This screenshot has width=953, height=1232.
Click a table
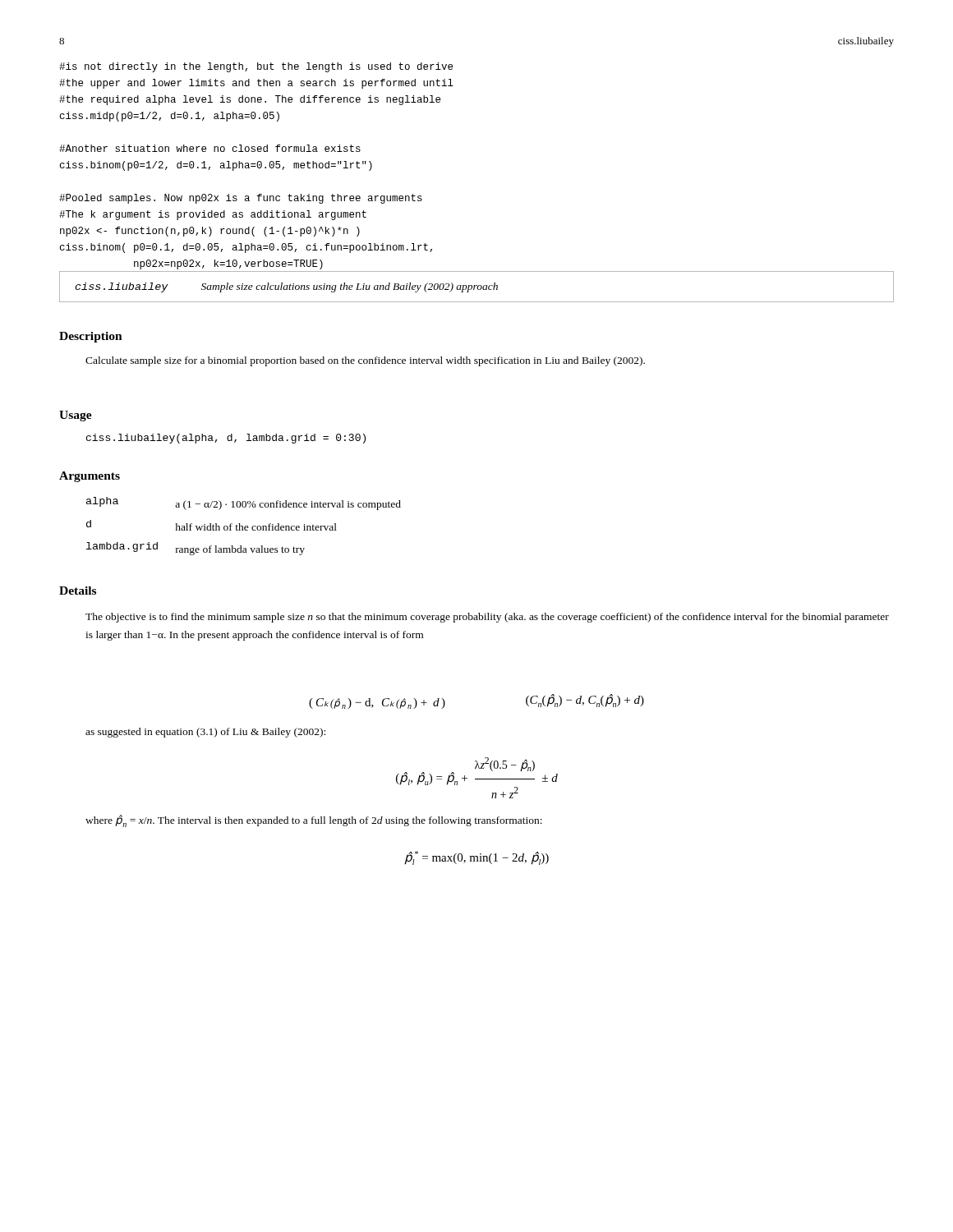click(x=476, y=527)
